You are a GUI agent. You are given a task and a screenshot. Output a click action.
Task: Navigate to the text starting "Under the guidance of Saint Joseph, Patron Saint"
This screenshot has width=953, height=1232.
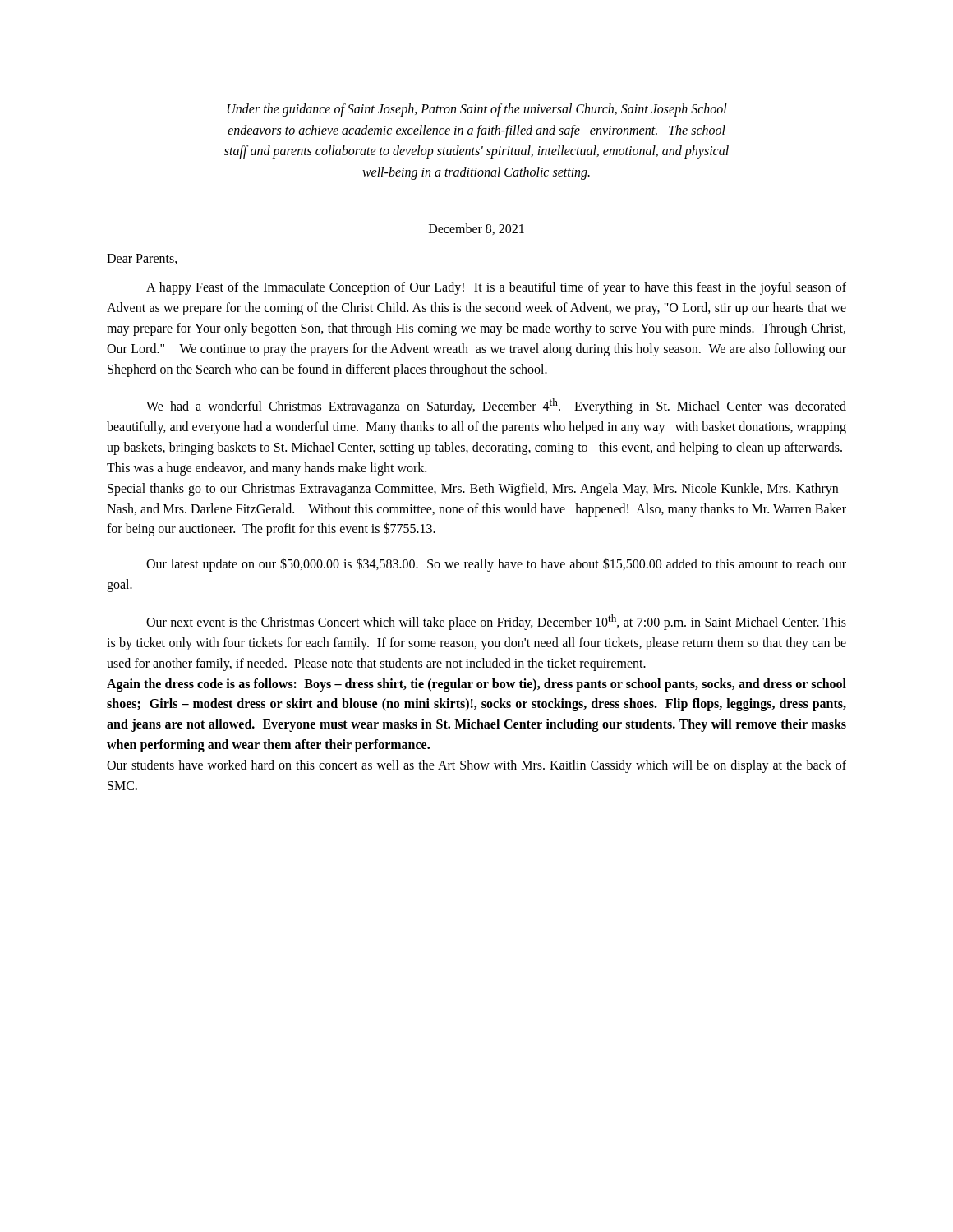click(x=476, y=140)
